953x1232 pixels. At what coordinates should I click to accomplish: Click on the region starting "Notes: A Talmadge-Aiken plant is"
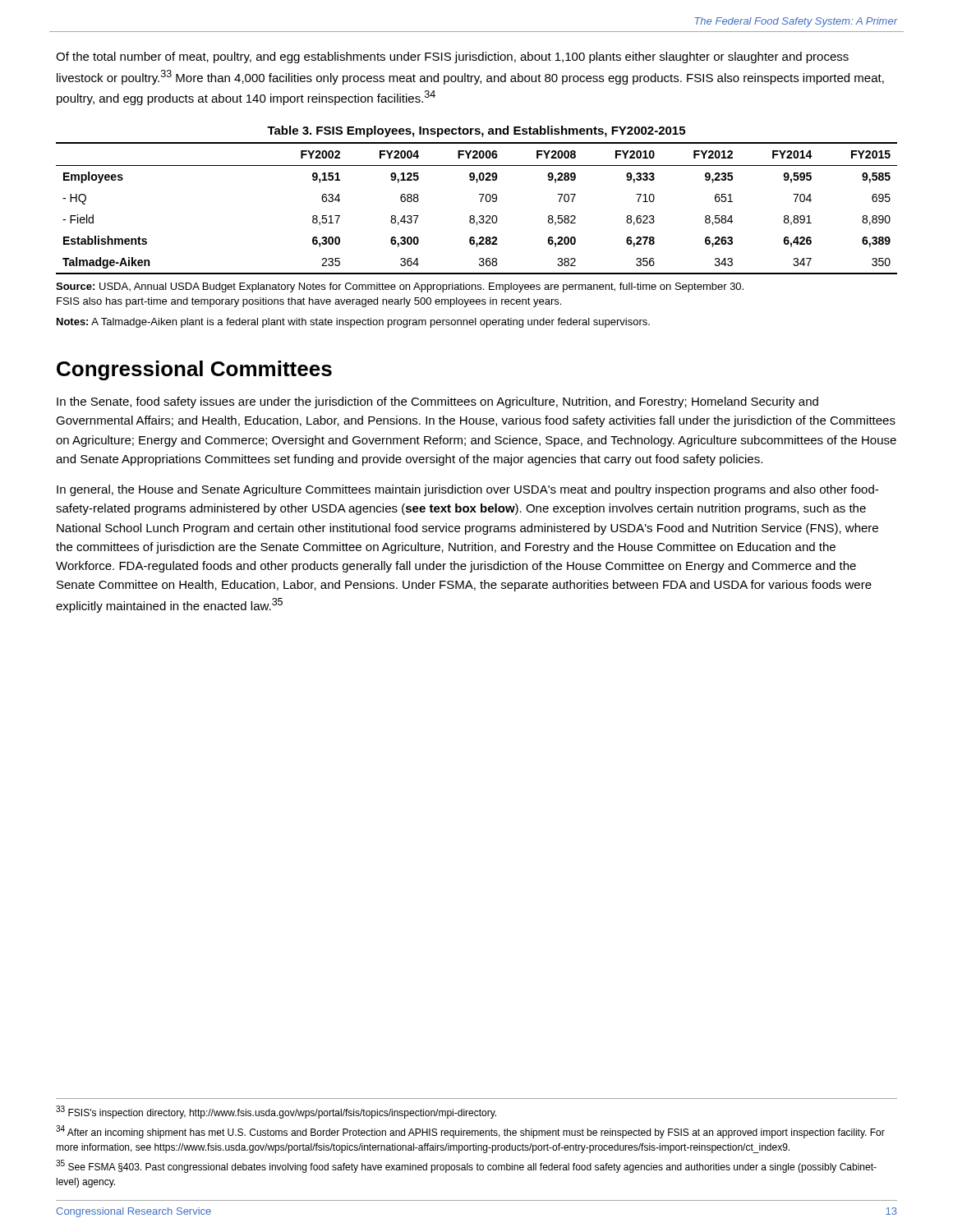[353, 322]
